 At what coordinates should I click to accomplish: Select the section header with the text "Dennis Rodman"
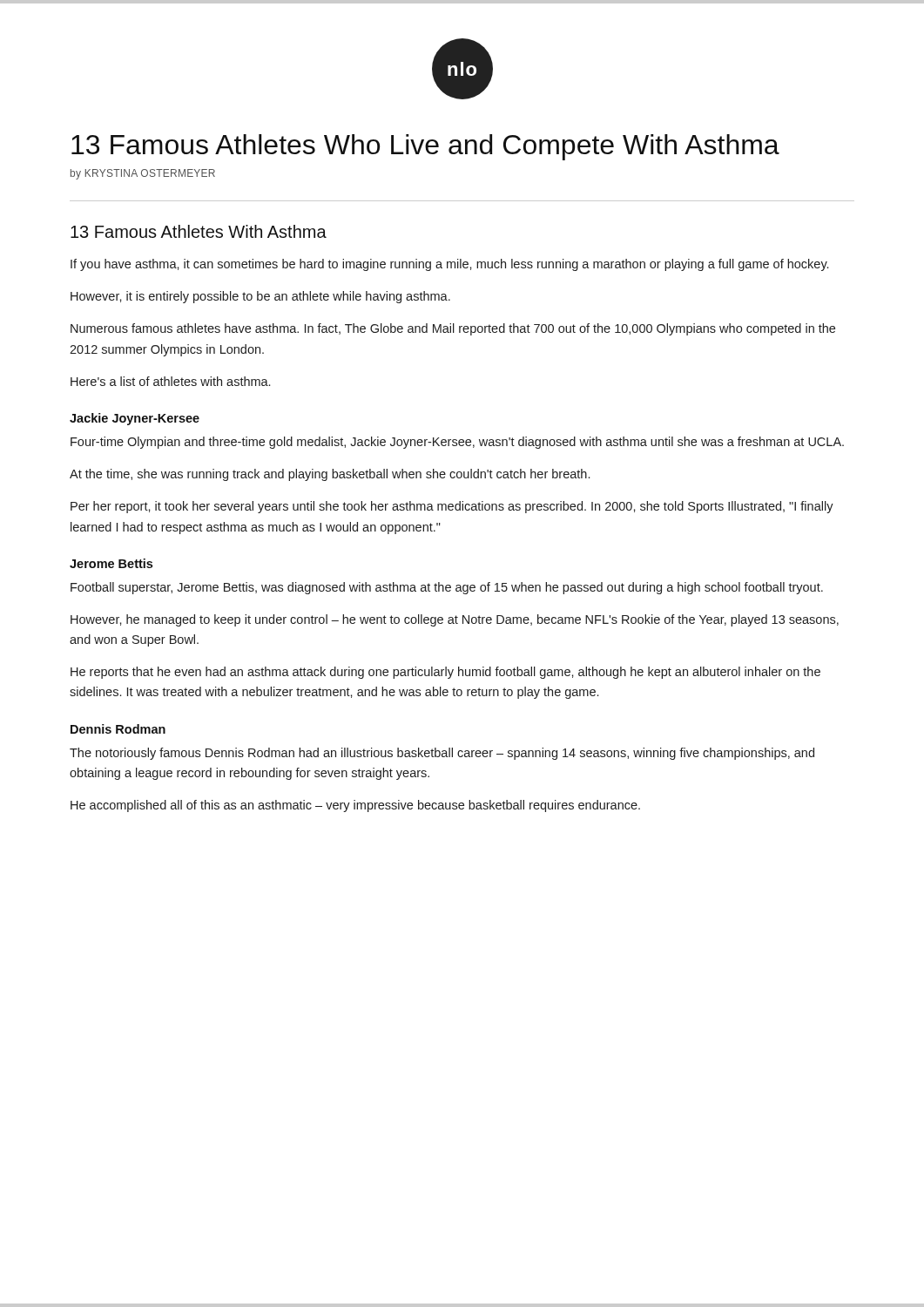(x=118, y=729)
